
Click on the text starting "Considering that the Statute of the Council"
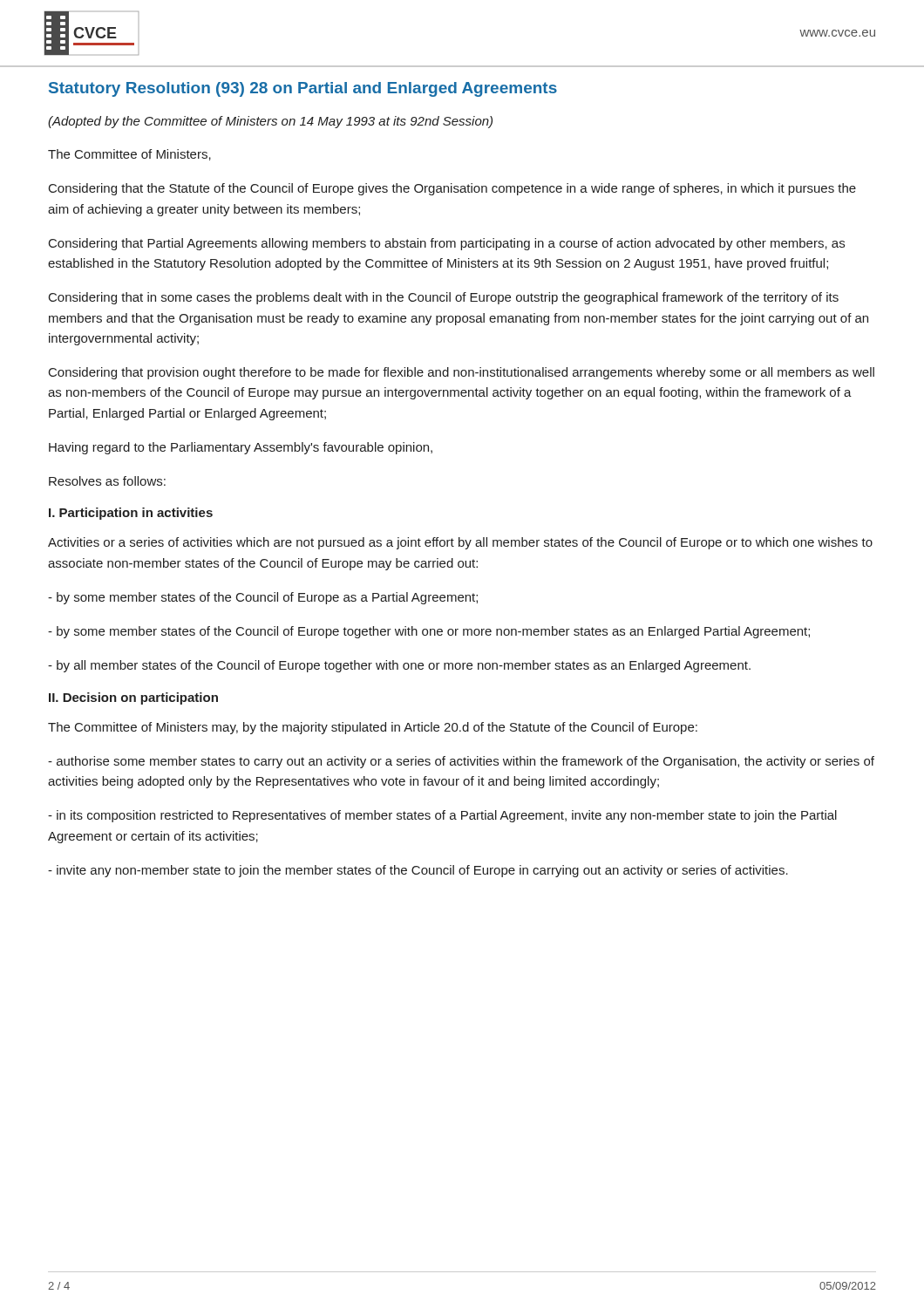point(452,198)
